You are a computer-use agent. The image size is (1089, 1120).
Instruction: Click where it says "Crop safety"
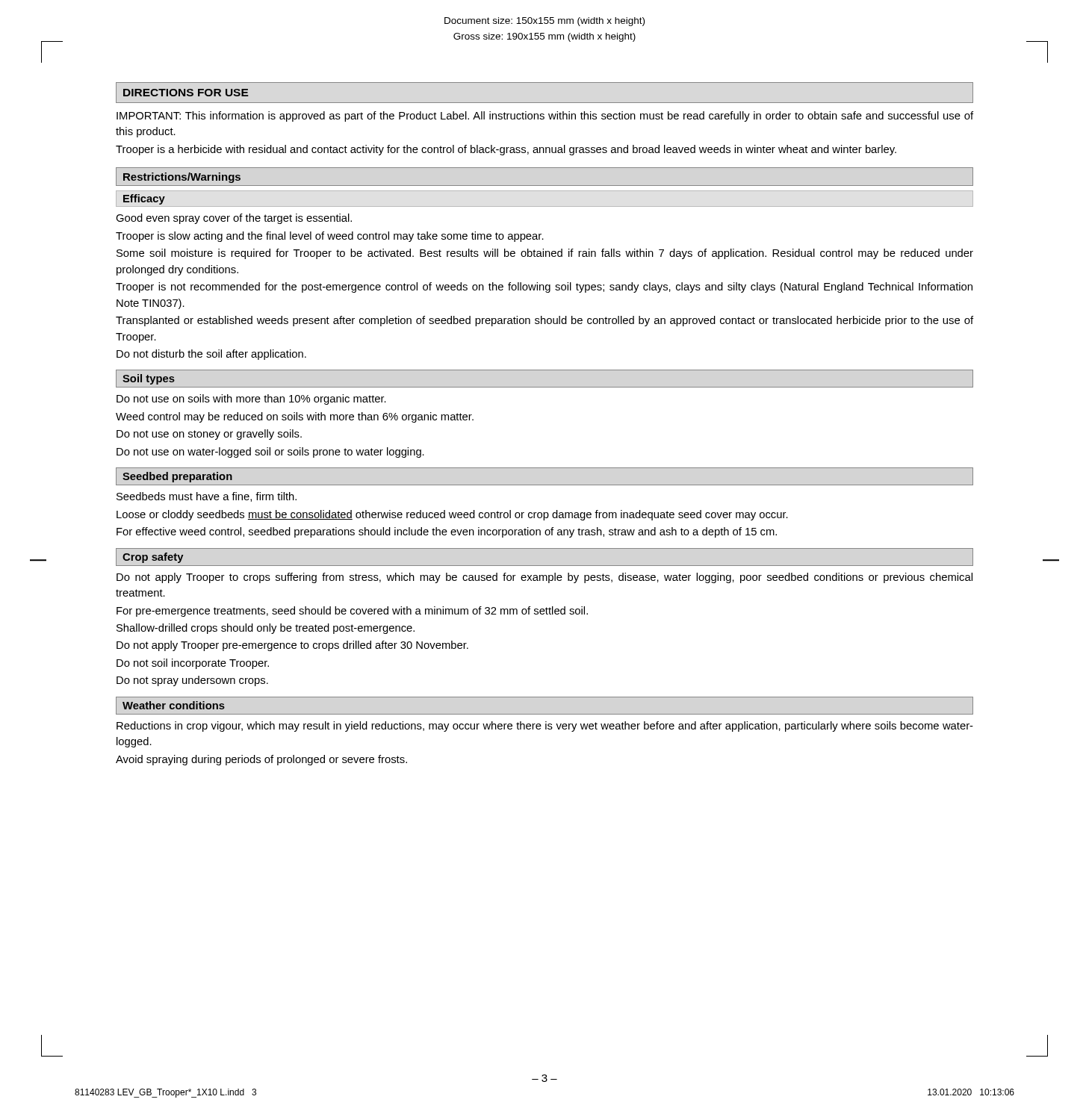click(x=153, y=557)
